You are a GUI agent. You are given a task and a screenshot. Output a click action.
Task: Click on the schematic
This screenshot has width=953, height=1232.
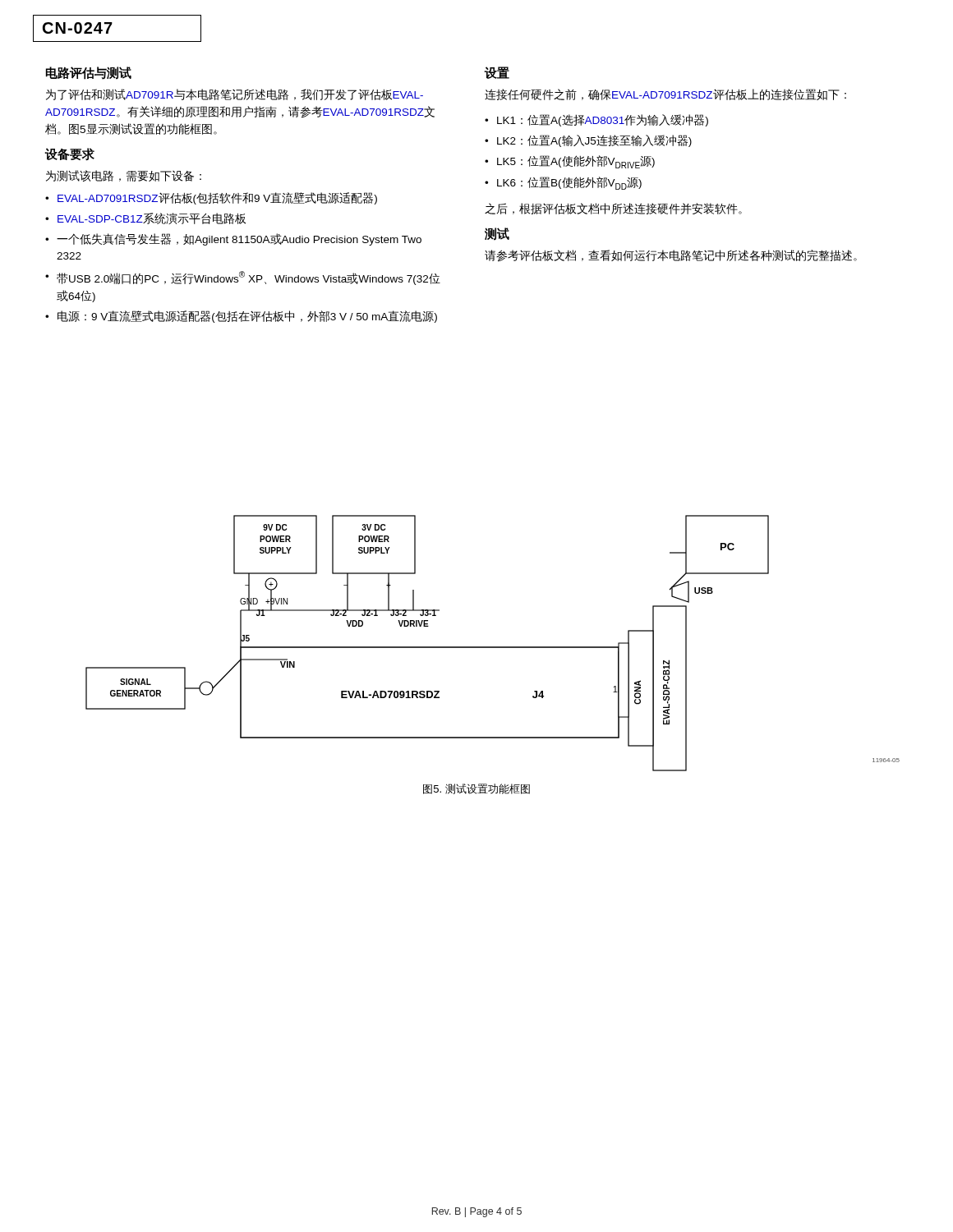[476, 643]
